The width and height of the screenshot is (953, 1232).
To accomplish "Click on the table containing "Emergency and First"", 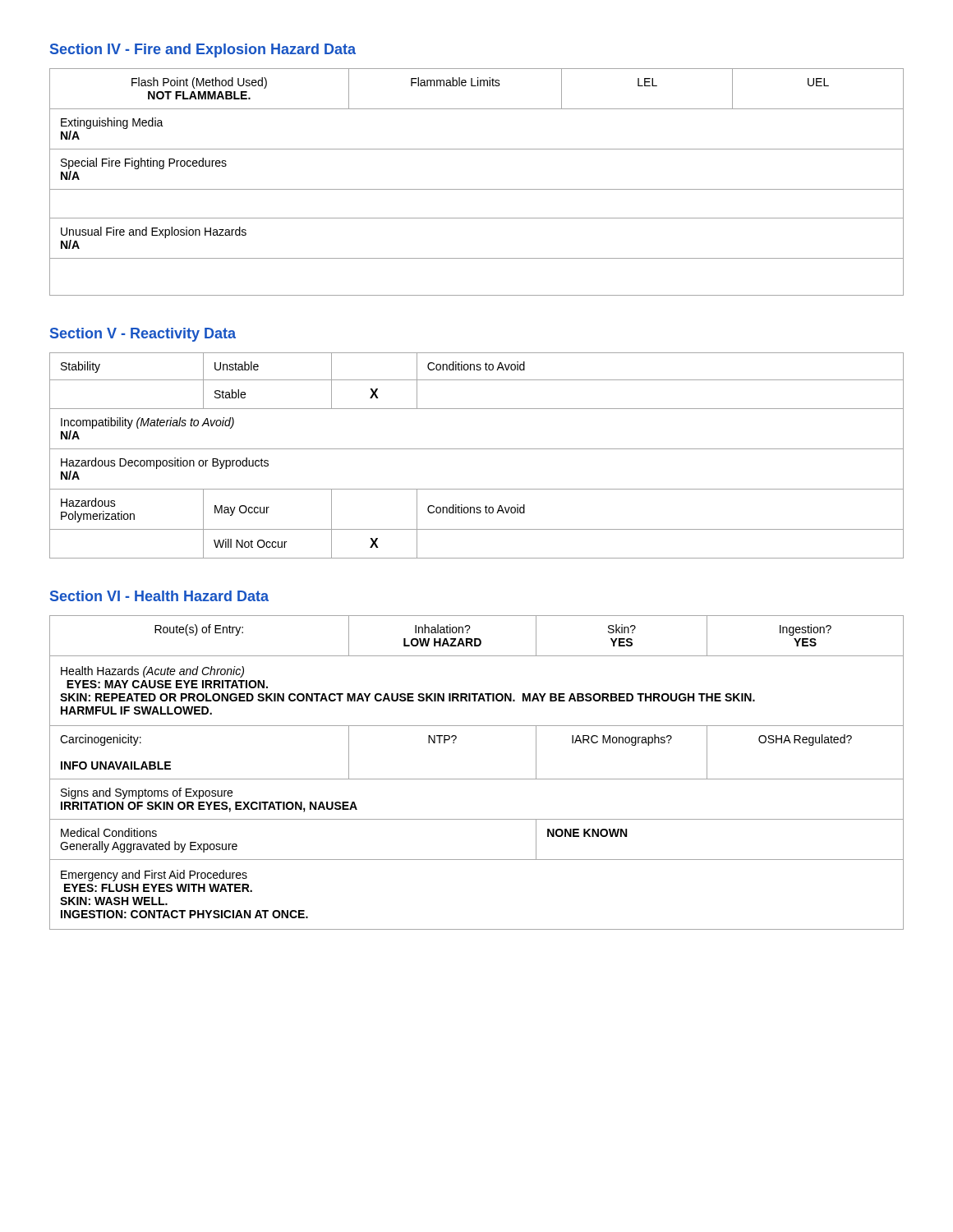I will click(x=476, y=772).
